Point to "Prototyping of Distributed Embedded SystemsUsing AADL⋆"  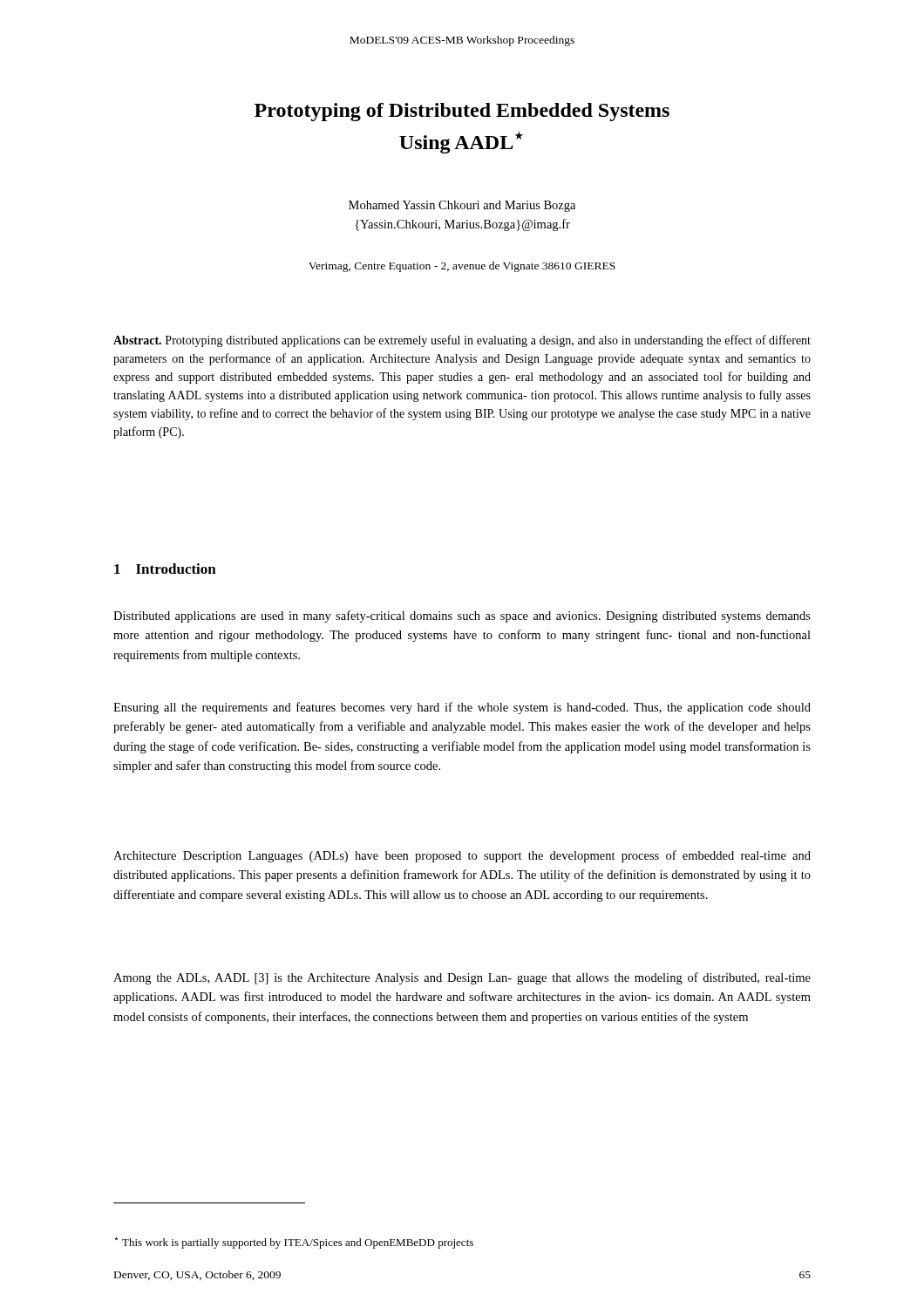[462, 126]
